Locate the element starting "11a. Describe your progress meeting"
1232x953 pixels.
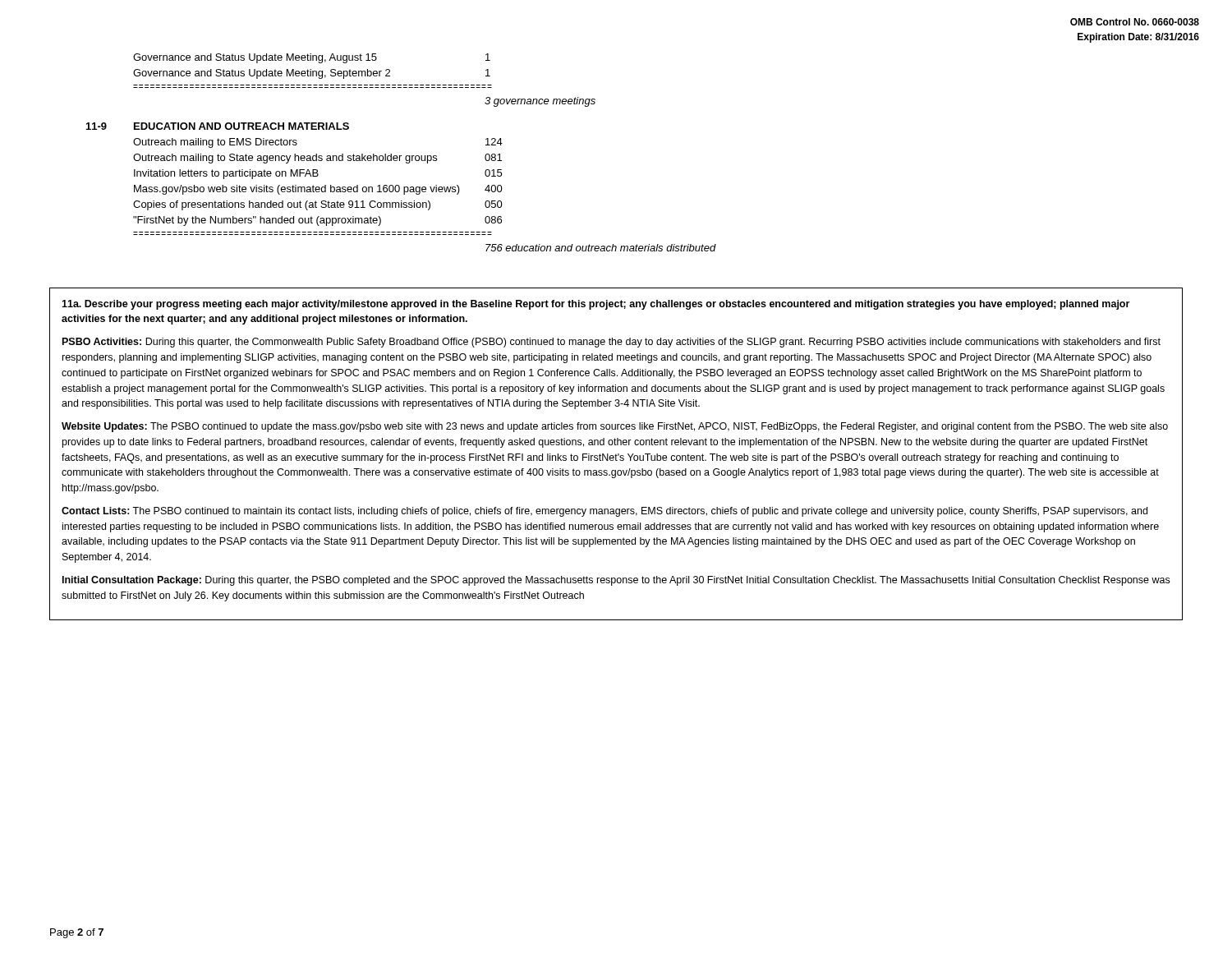[x=596, y=311]
